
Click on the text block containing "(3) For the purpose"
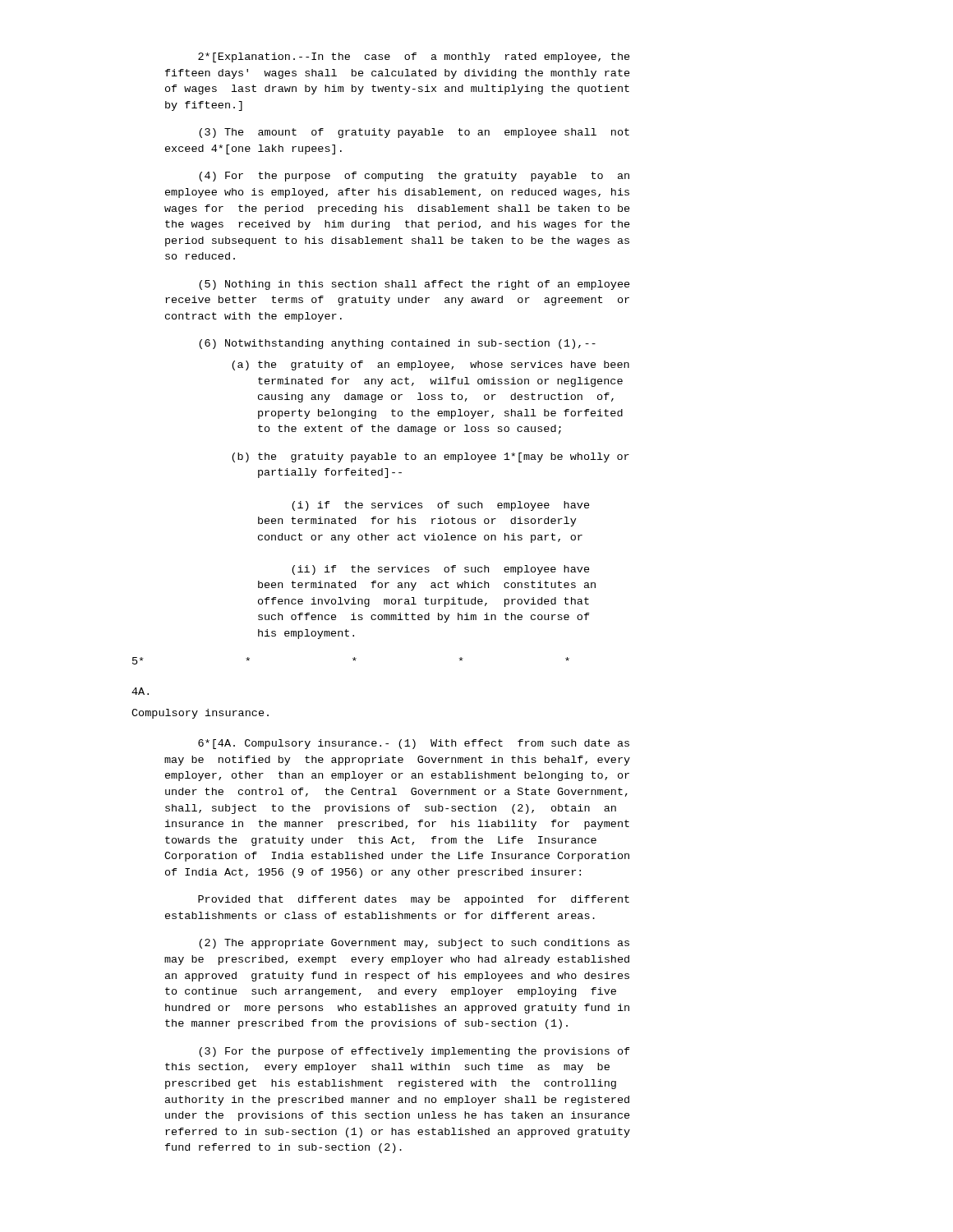pos(397,1100)
